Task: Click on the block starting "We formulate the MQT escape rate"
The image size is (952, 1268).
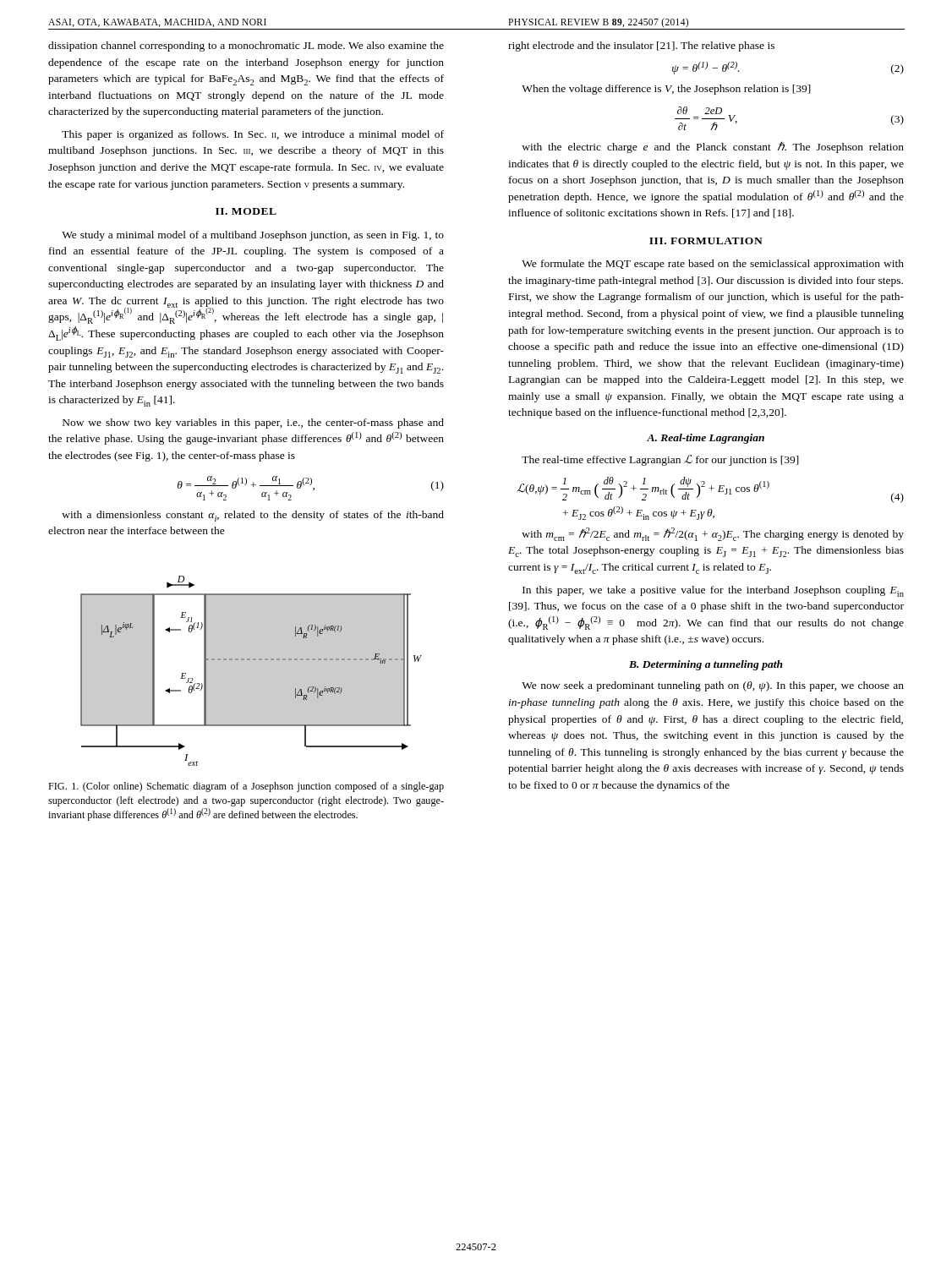Action: [x=706, y=338]
